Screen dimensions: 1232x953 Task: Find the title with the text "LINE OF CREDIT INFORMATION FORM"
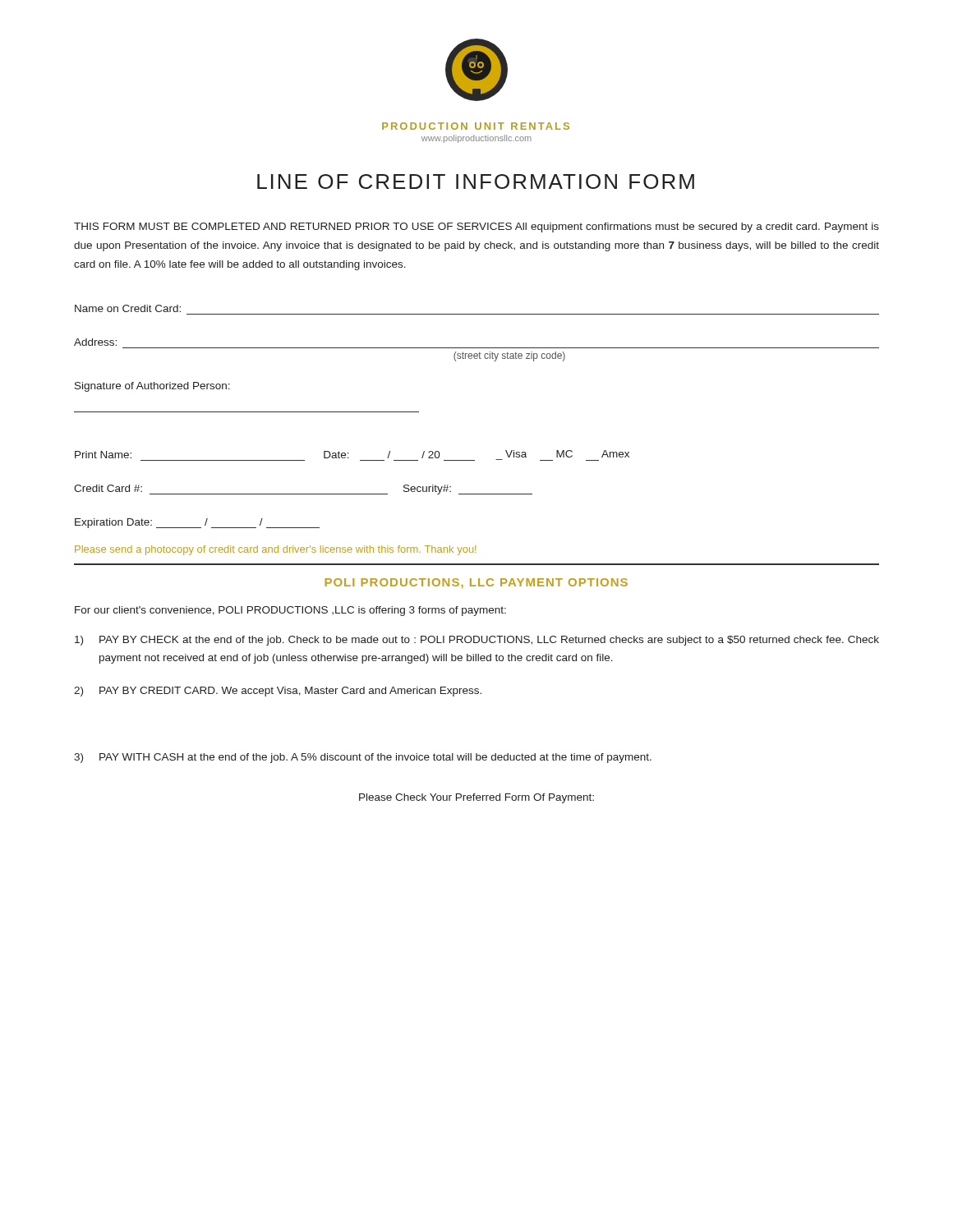point(476,181)
